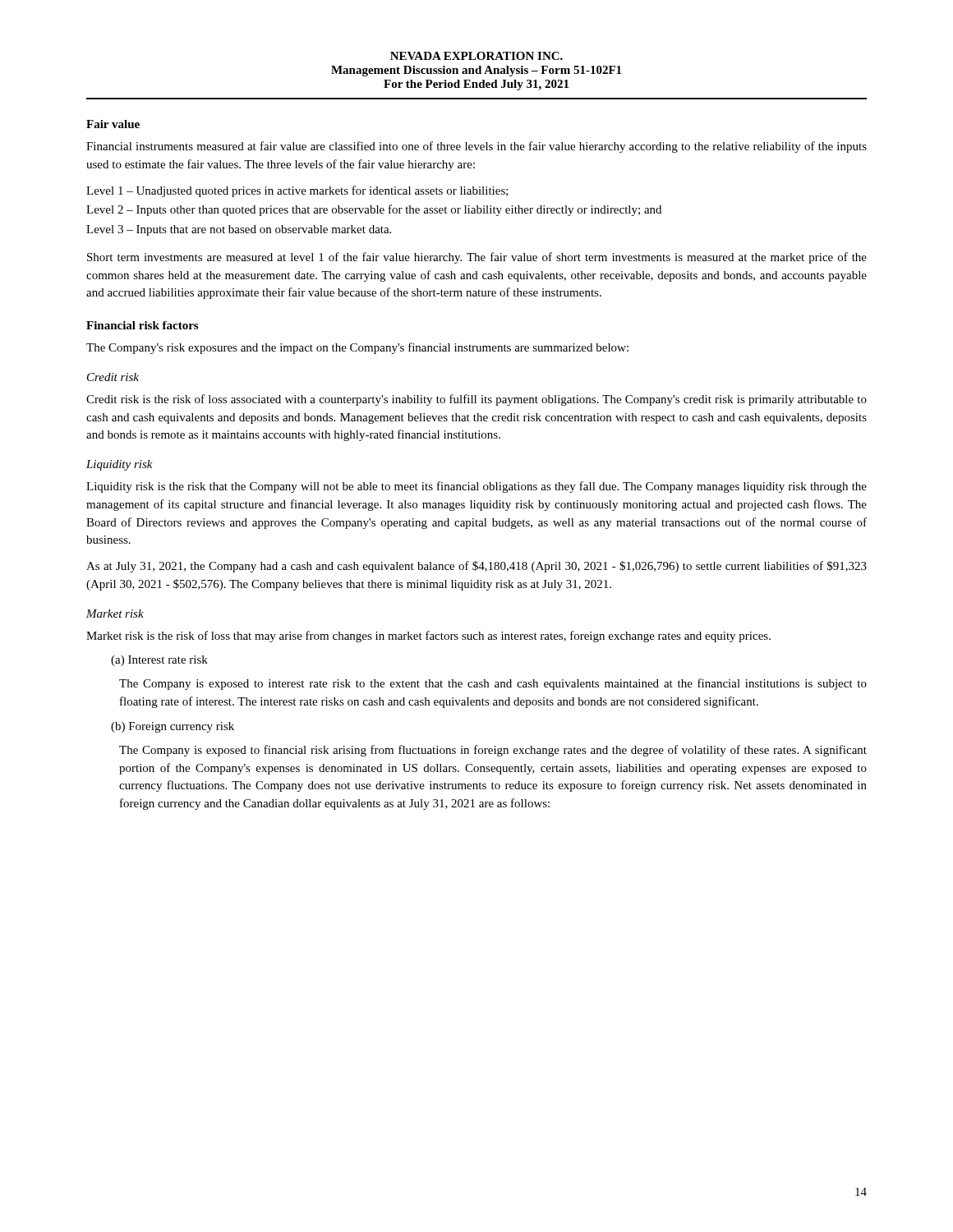Find the element starting "The Company's risk exposures and the"
The image size is (953, 1232).
pyautogui.click(x=358, y=347)
